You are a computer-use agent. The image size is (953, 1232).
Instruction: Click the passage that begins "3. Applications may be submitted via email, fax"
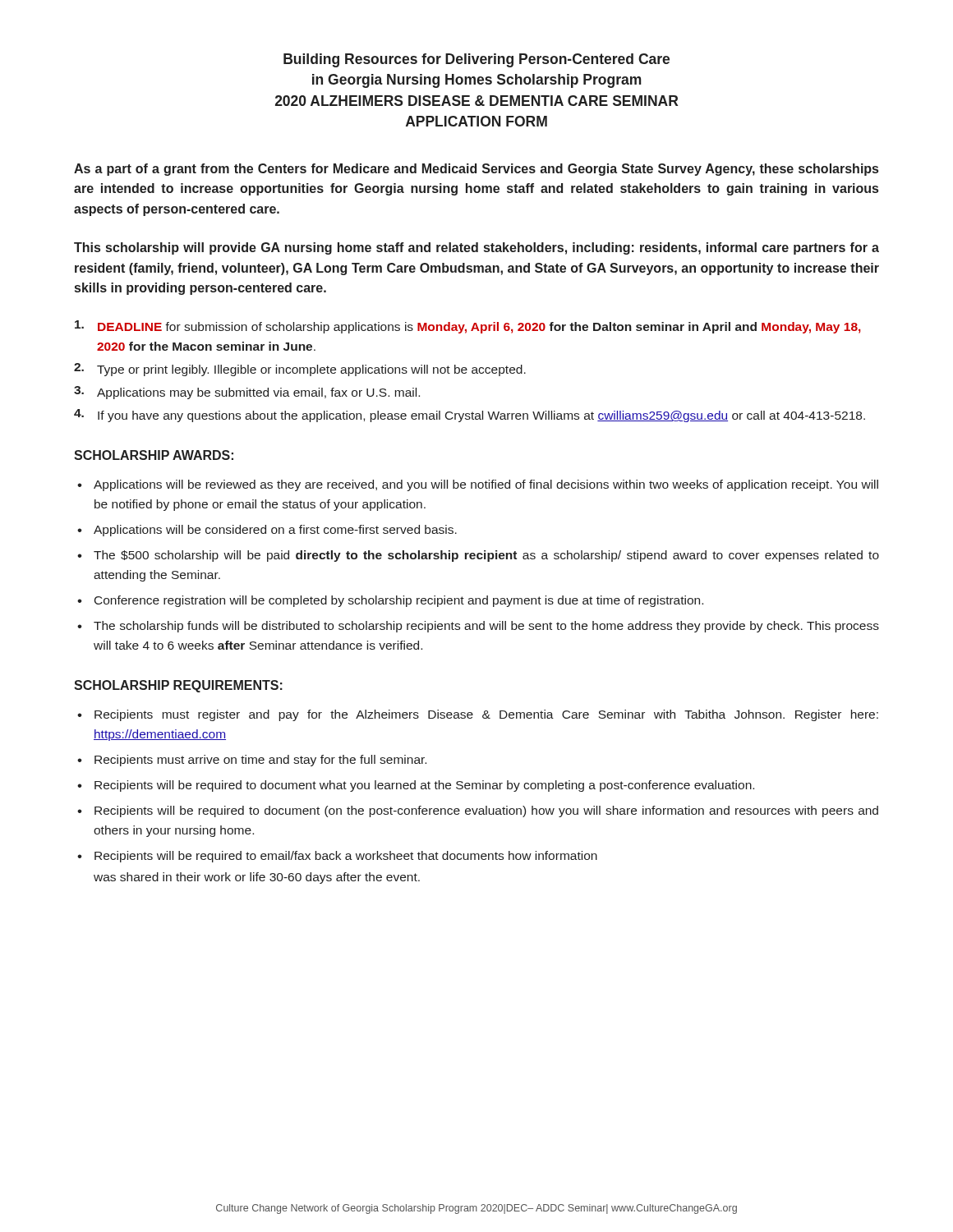point(248,392)
